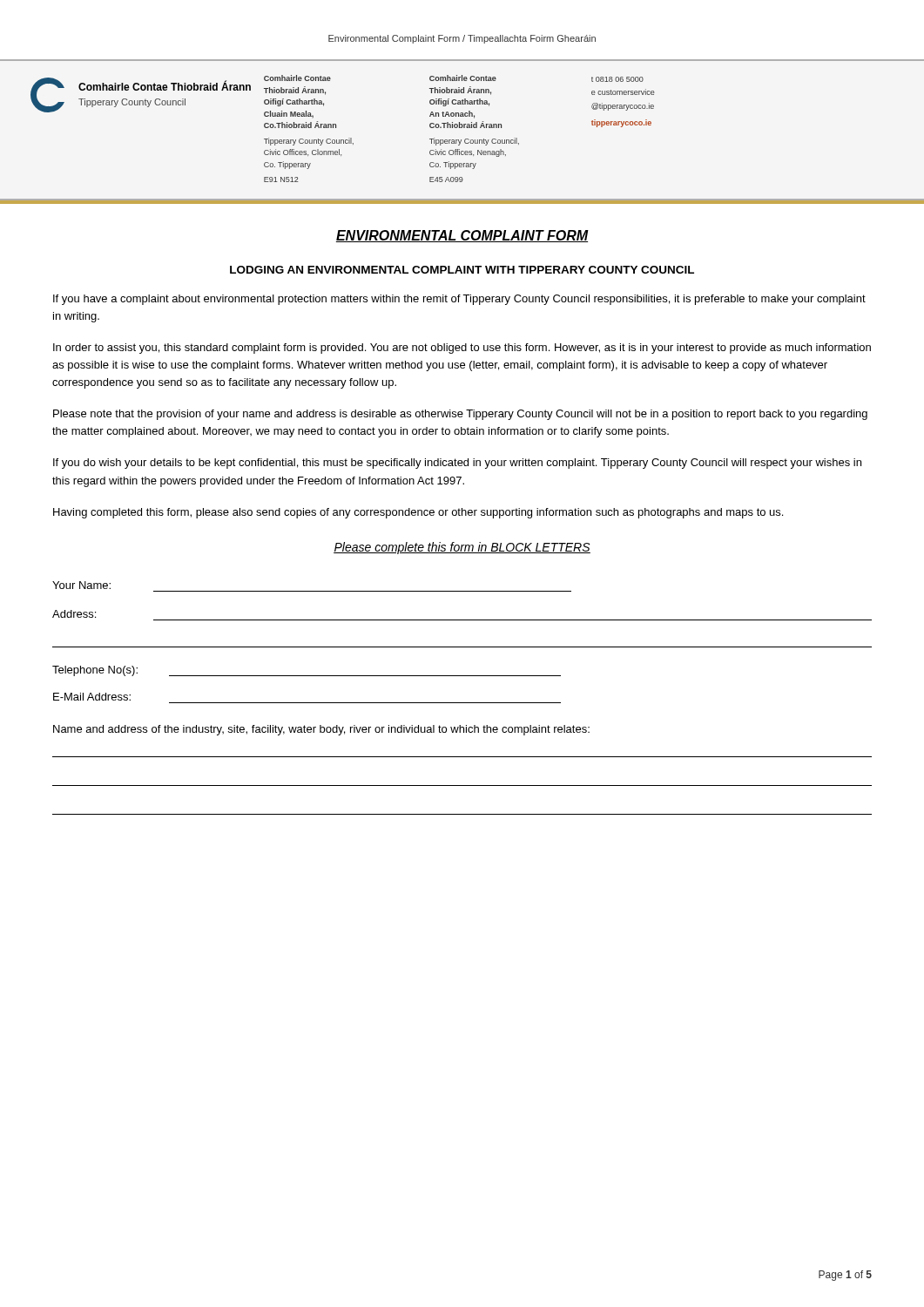924x1307 pixels.
Task: Locate the title with the text "ENVIRONMENTAL COMPLAINT FORM"
Action: (462, 235)
